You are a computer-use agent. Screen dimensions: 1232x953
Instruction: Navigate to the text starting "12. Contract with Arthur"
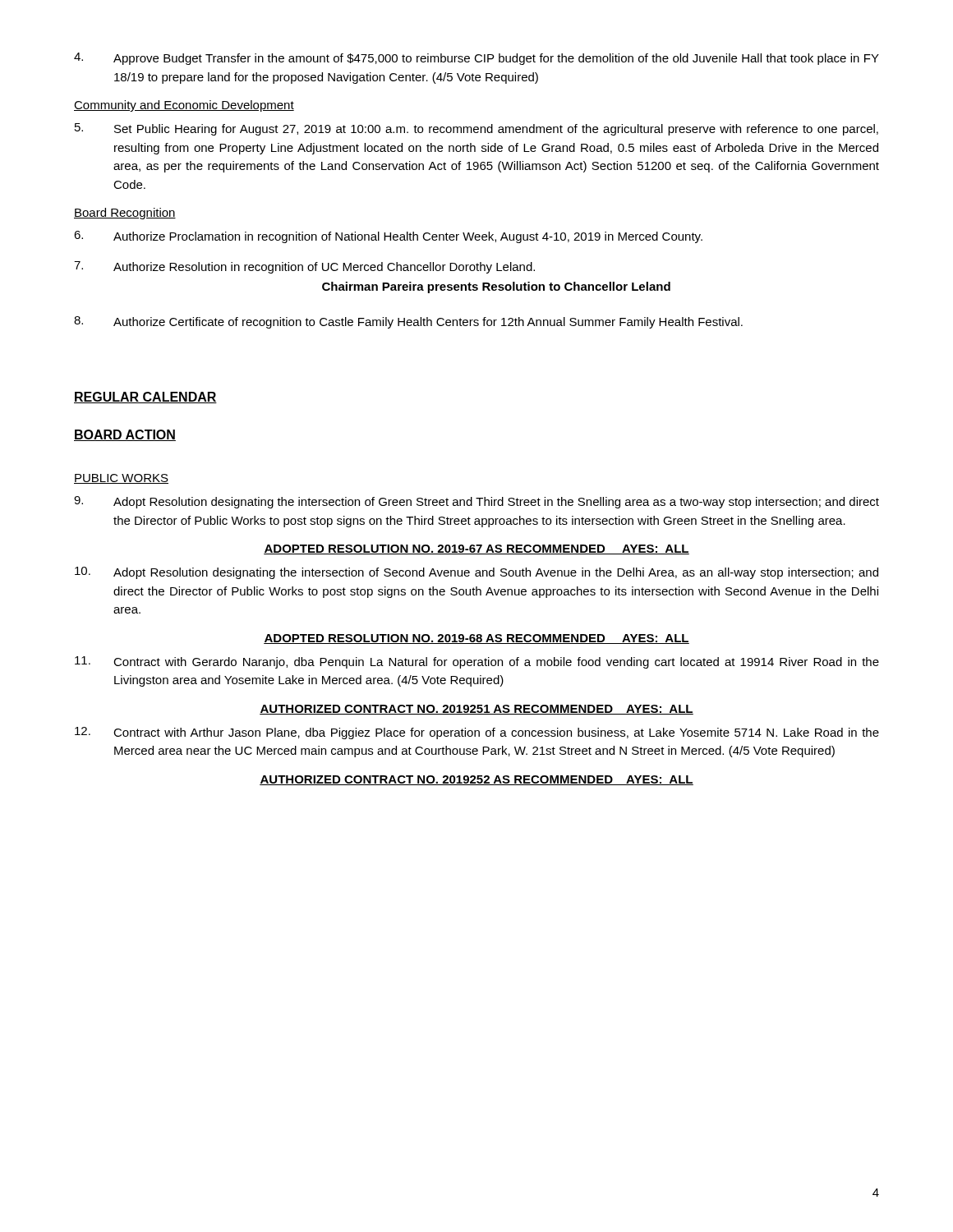(x=476, y=742)
